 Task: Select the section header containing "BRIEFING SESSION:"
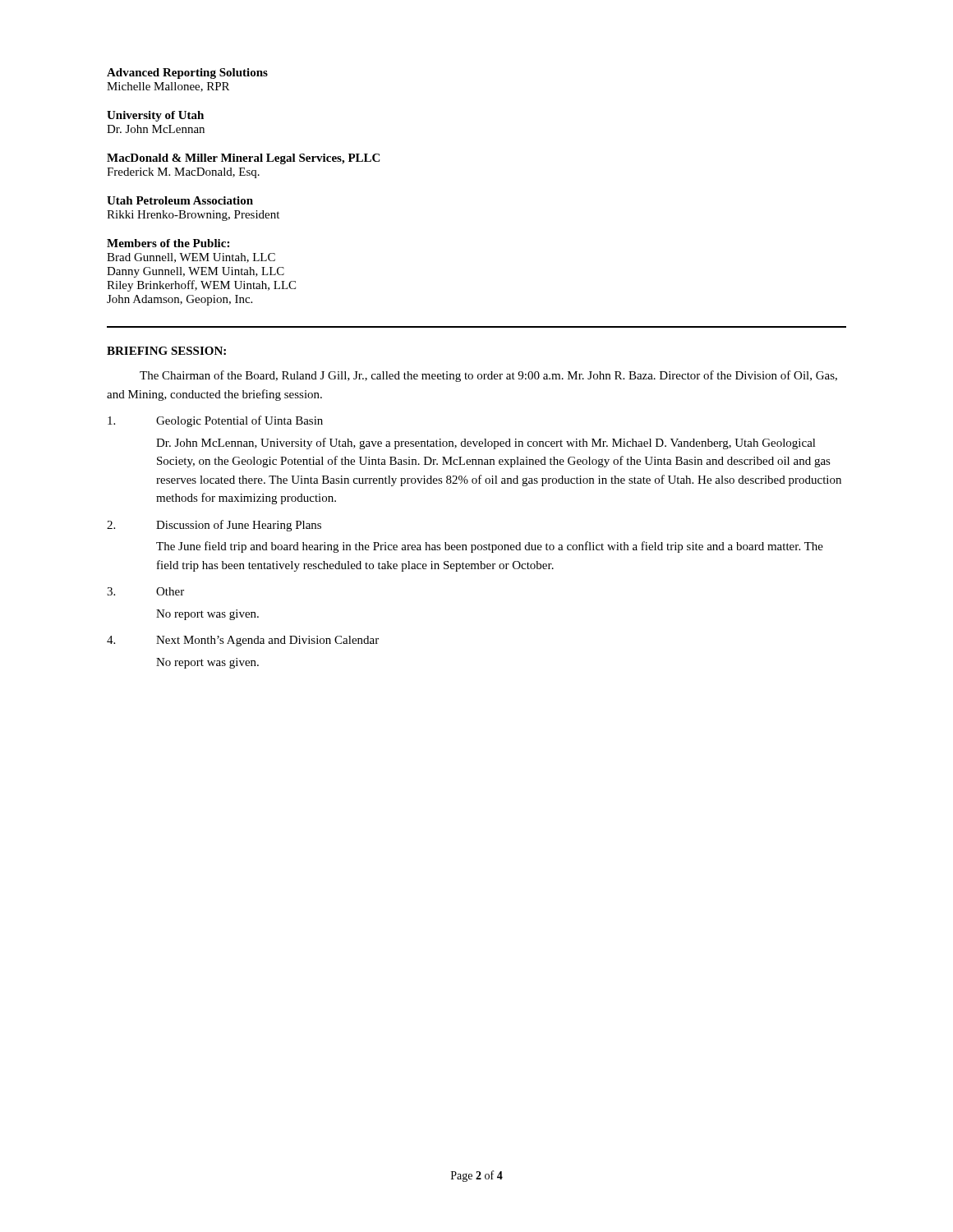[x=167, y=351]
